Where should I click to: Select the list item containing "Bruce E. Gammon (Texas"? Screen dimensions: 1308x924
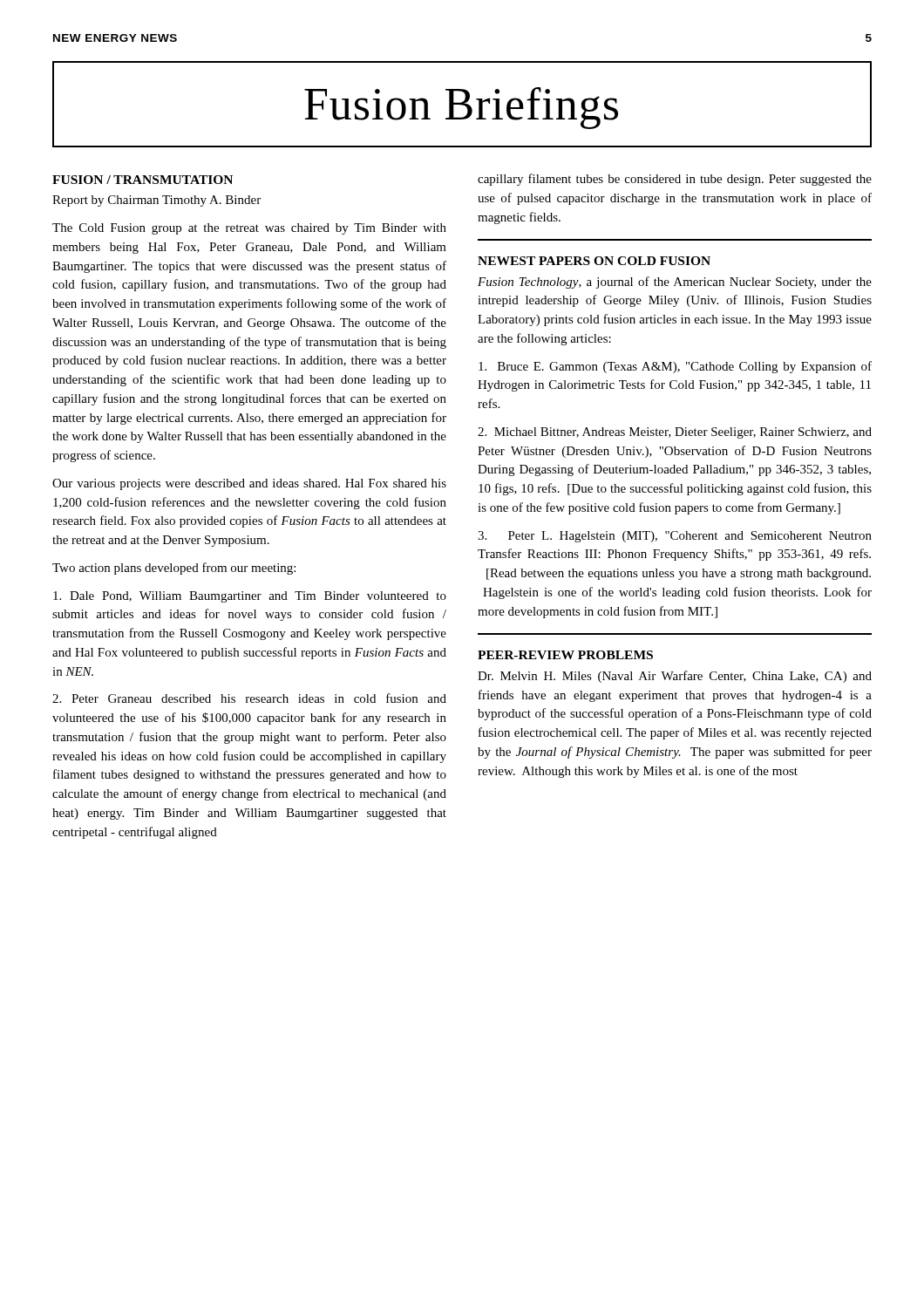pos(675,386)
